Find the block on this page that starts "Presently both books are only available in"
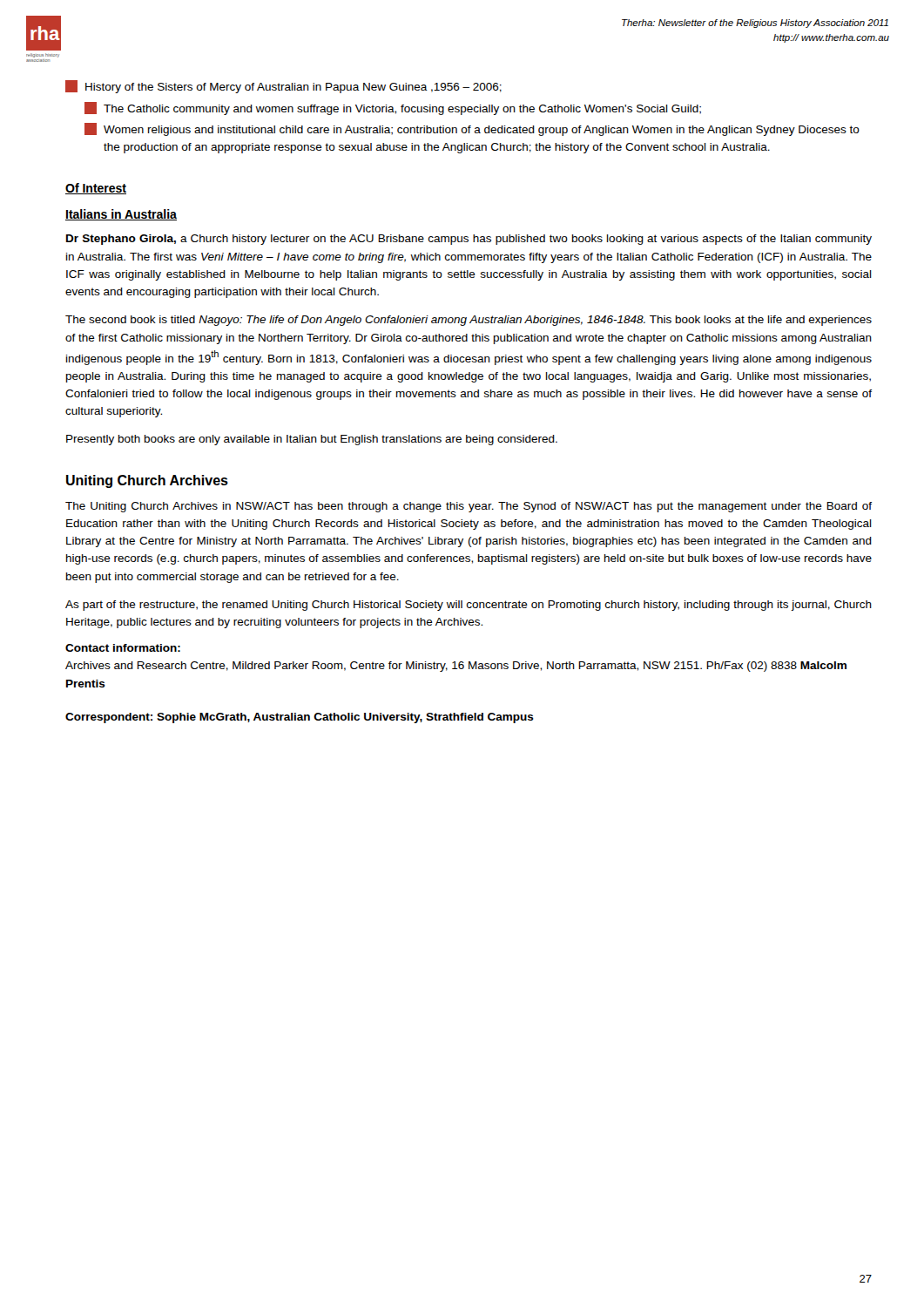This screenshot has height=1307, width=924. 312,439
